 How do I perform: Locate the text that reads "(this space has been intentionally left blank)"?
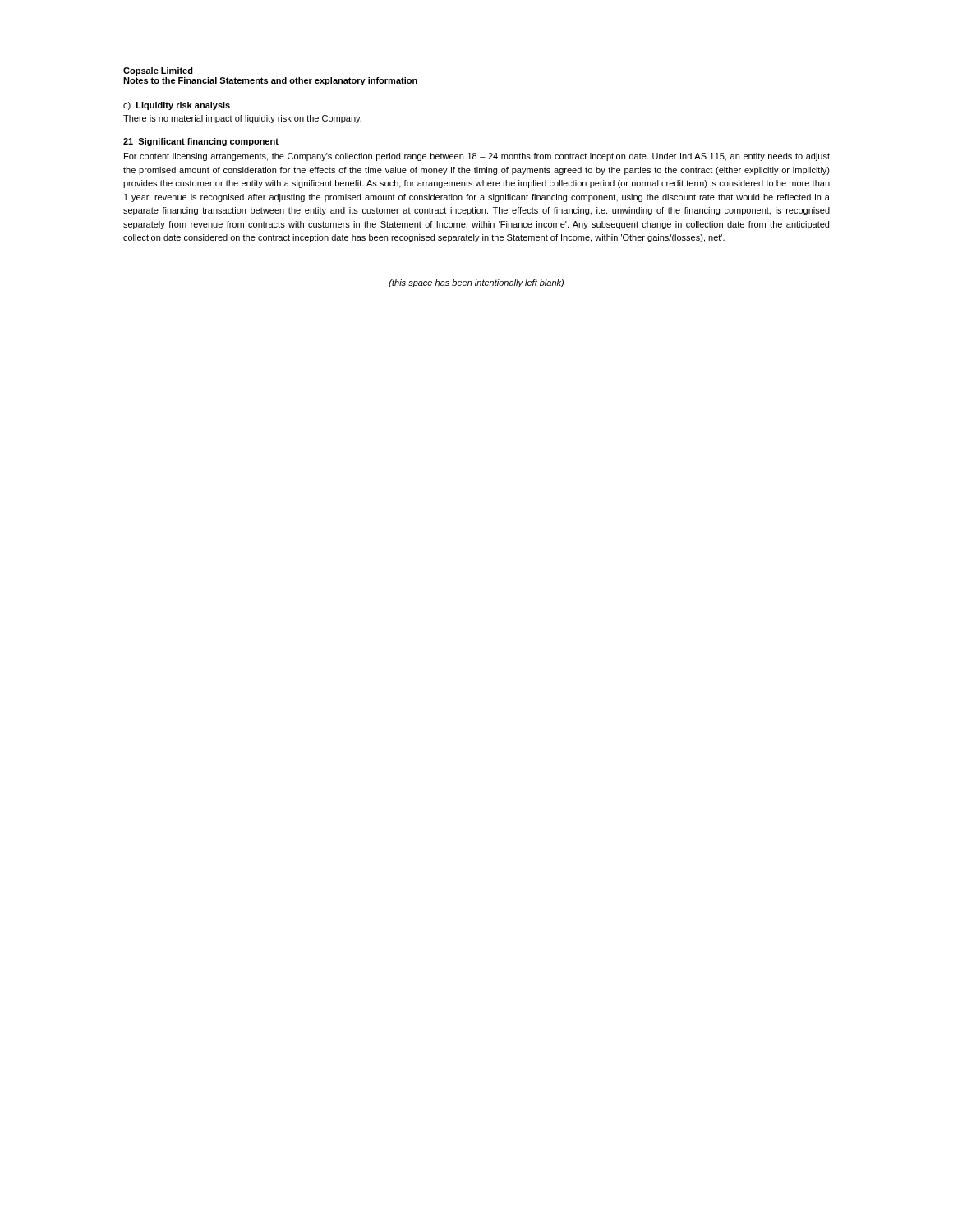tap(476, 282)
